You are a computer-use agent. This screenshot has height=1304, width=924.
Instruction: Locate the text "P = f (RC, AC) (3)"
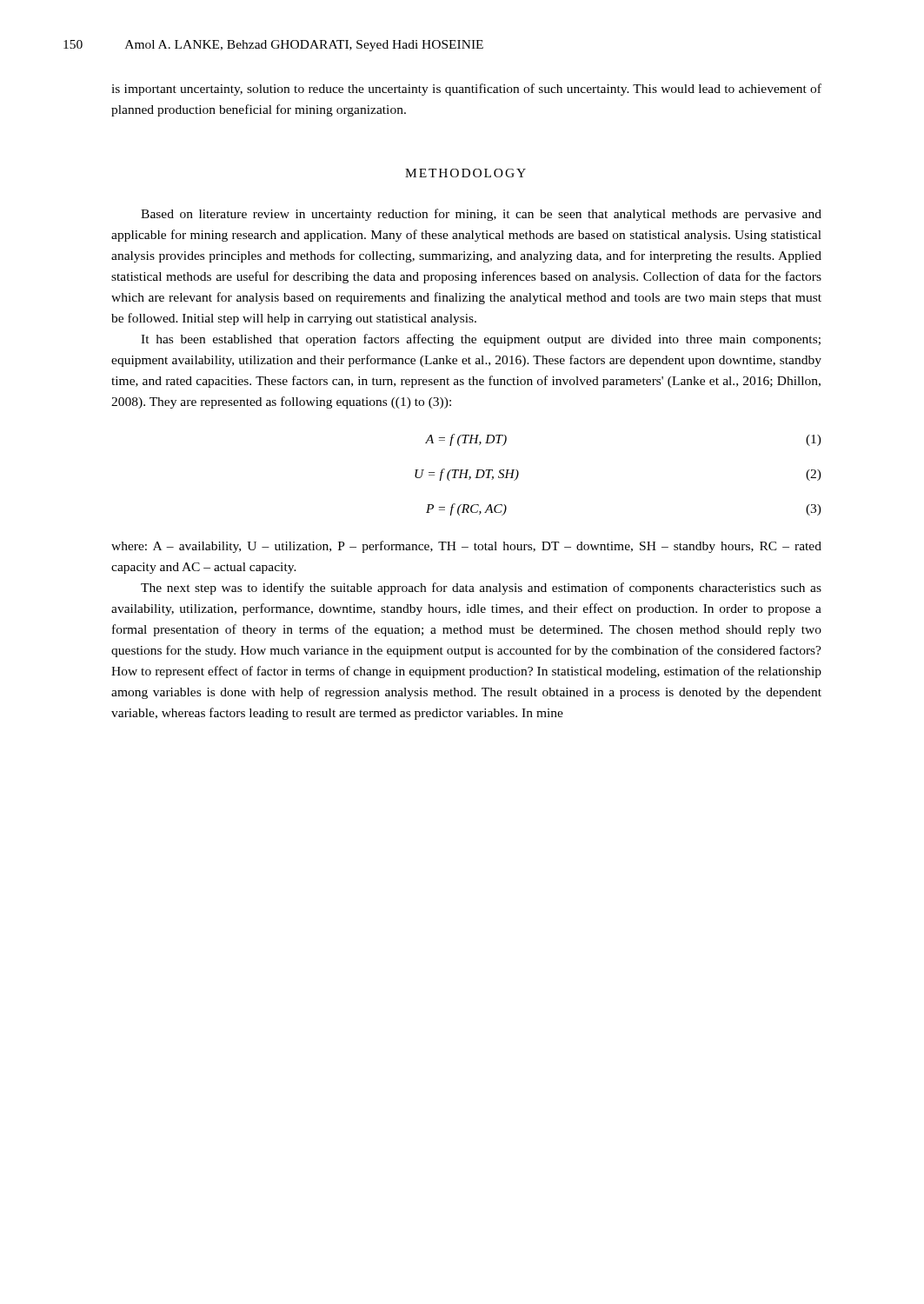point(463,509)
